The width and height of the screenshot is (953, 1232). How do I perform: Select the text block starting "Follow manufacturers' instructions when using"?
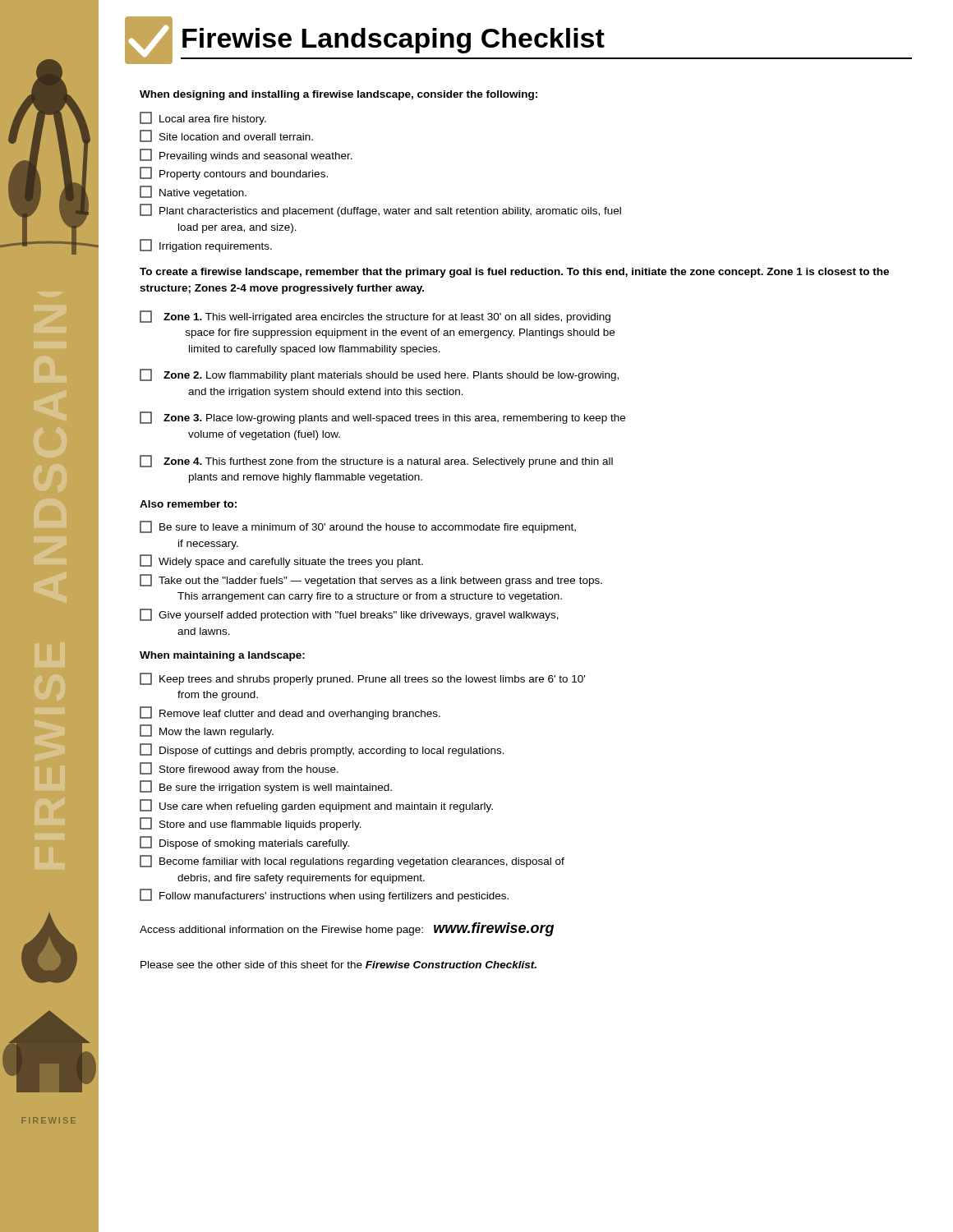pyautogui.click(x=325, y=896)
